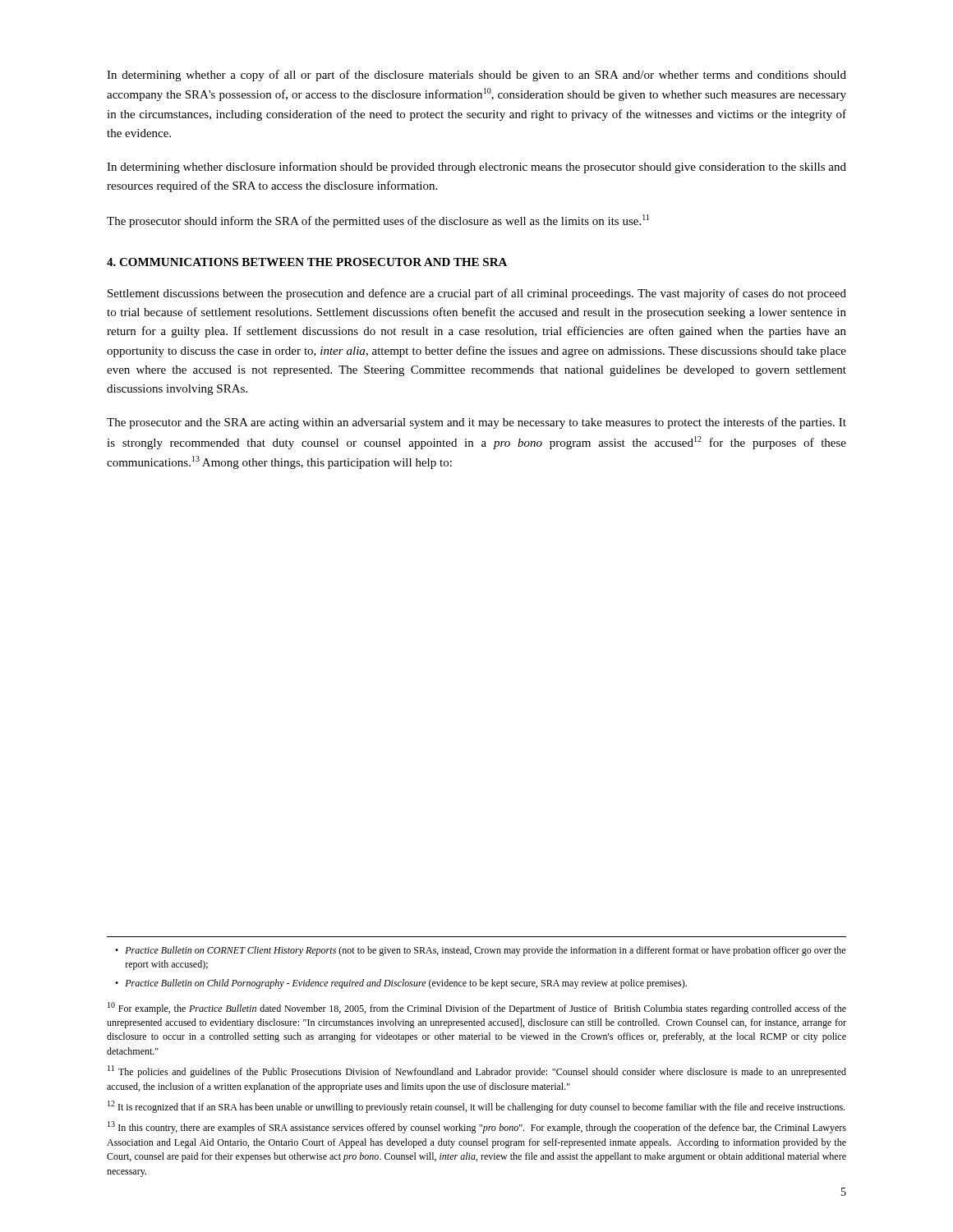Find the footnote that reads "13 In this country, there are"

point(476,1148)
